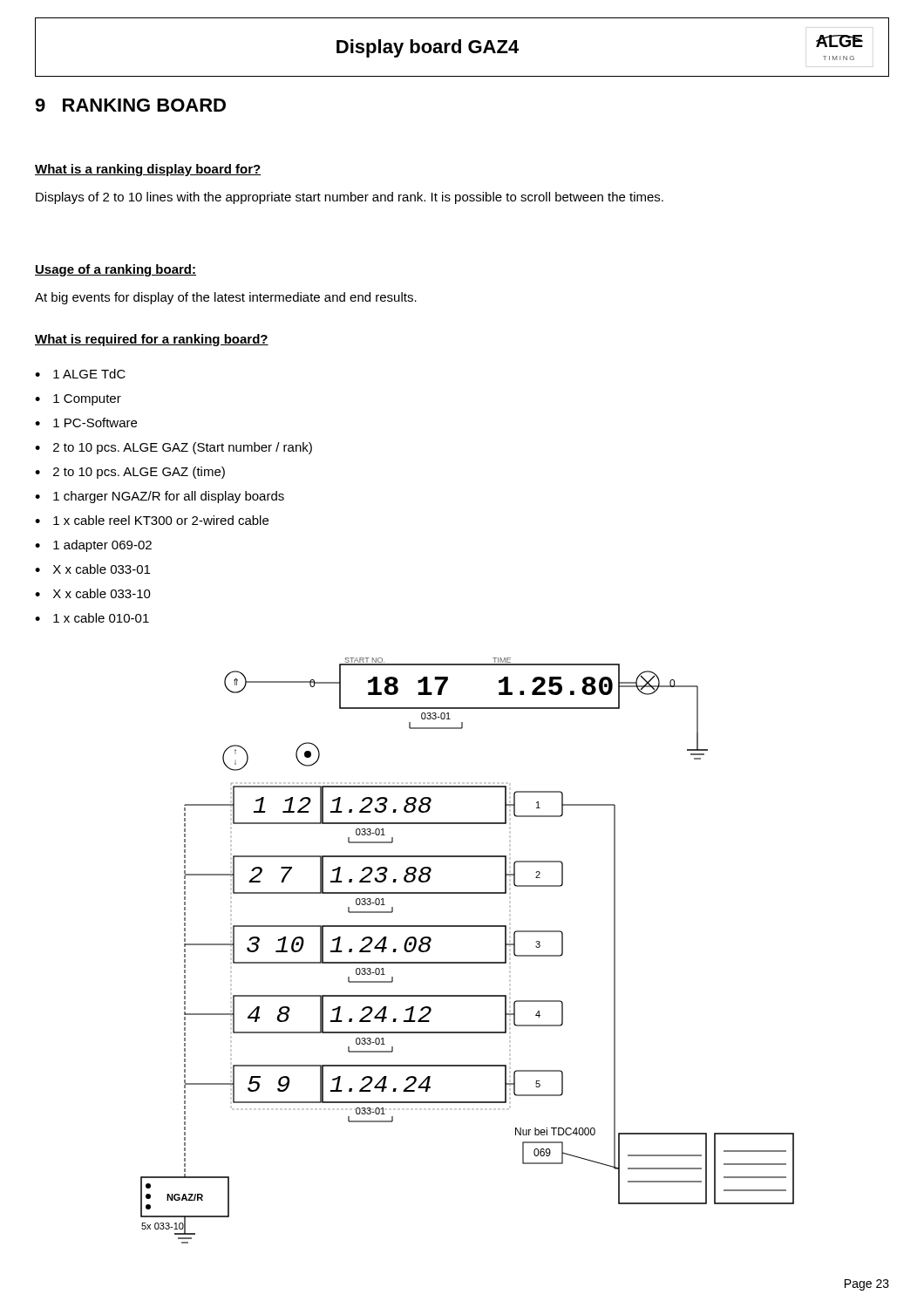Screen dimensions: 1308x924
Task: Point to "9 RANKING BOARD"
Action: 131,105
